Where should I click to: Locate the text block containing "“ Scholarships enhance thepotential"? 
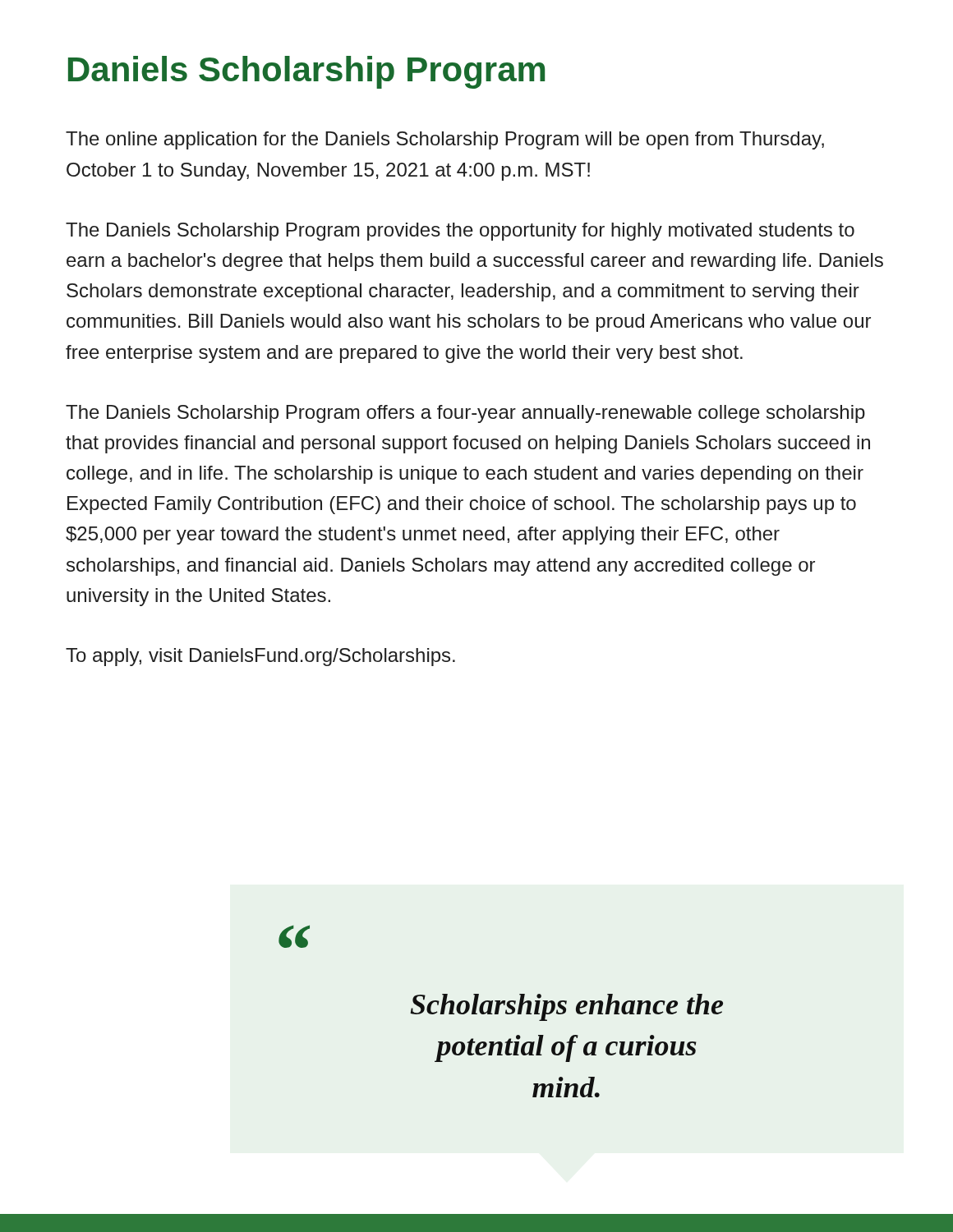pos(567,1031)
